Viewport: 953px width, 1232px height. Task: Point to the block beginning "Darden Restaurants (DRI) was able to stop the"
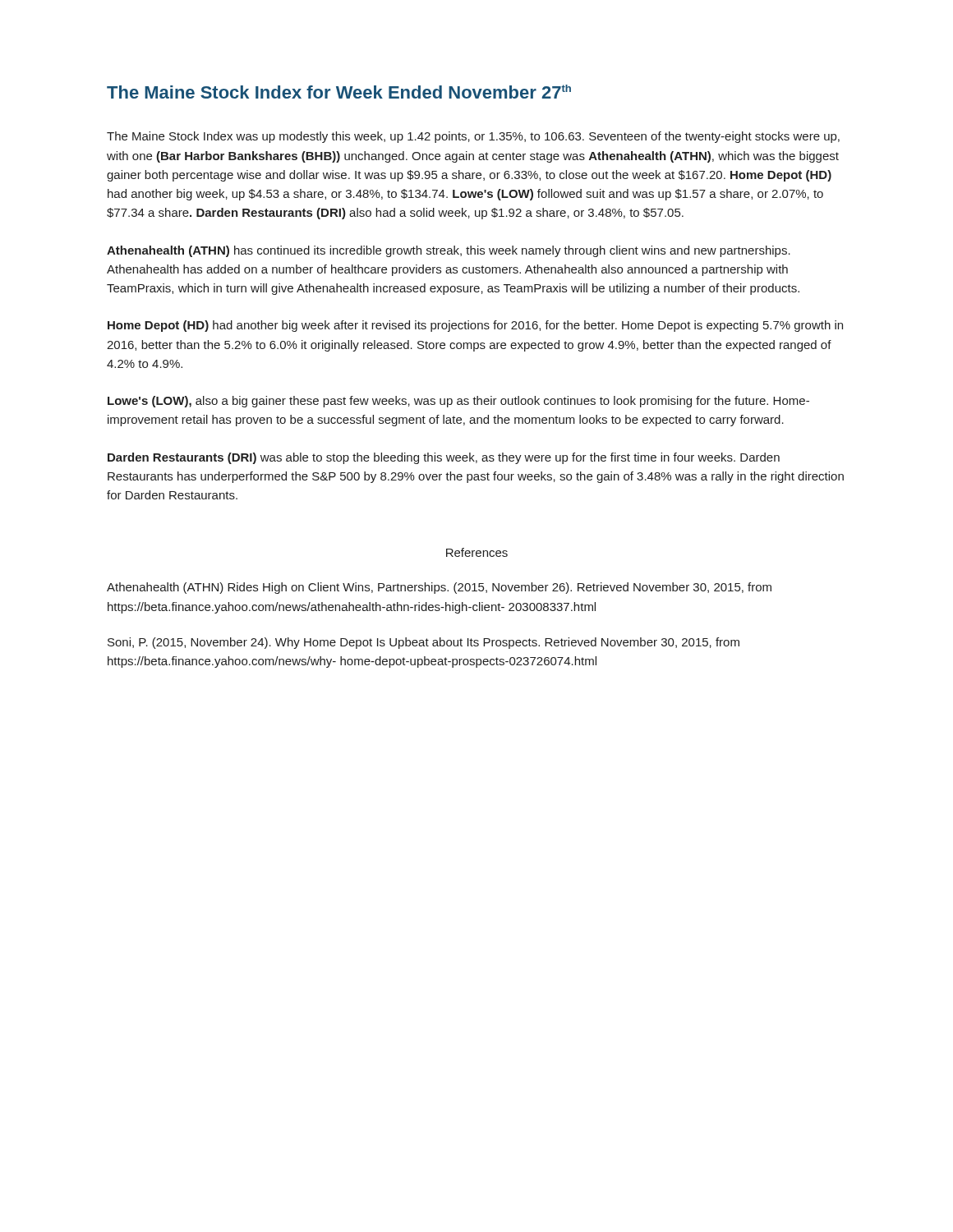(x=476, y=476)
